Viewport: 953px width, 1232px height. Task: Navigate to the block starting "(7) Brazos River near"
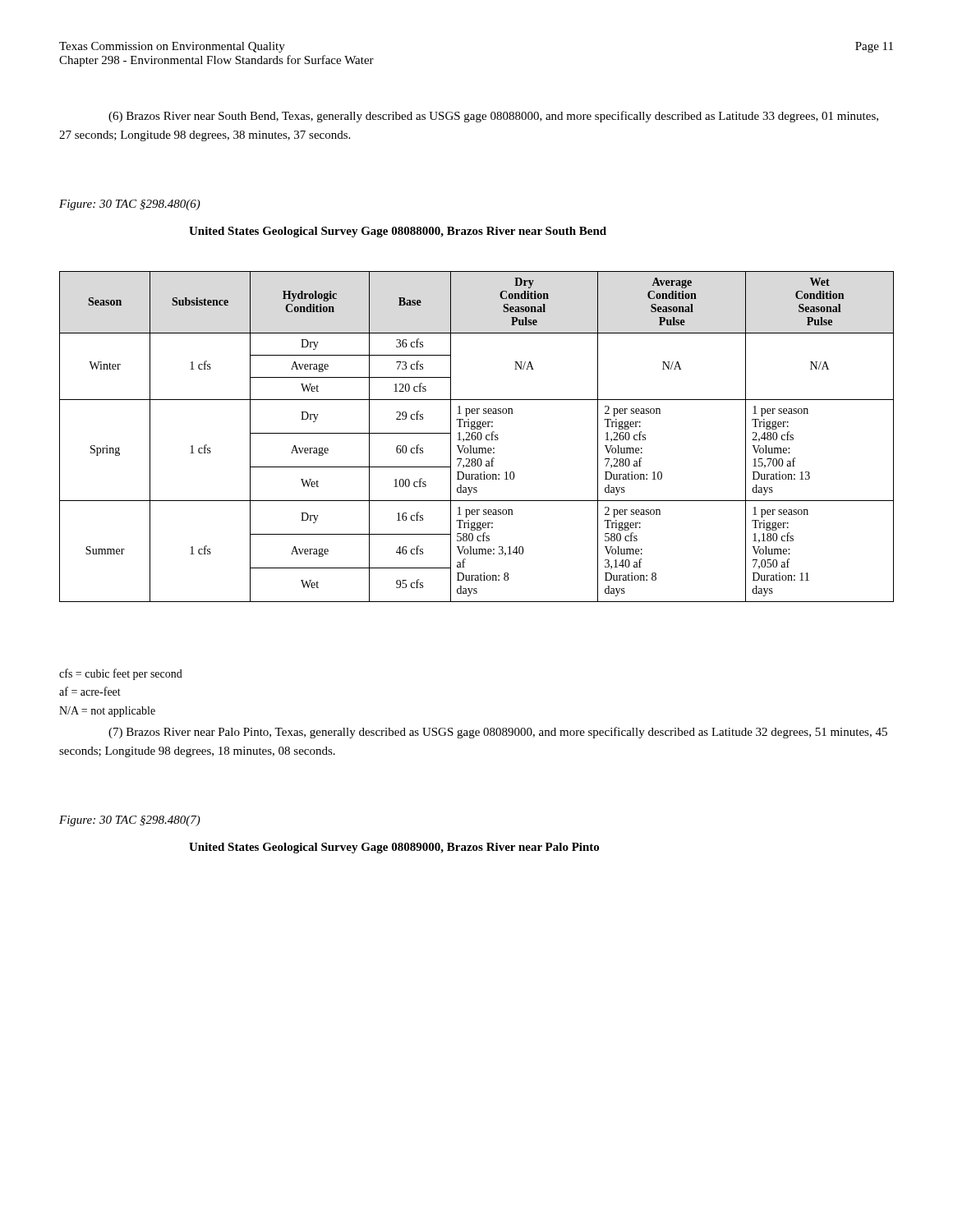pos(473,741)
